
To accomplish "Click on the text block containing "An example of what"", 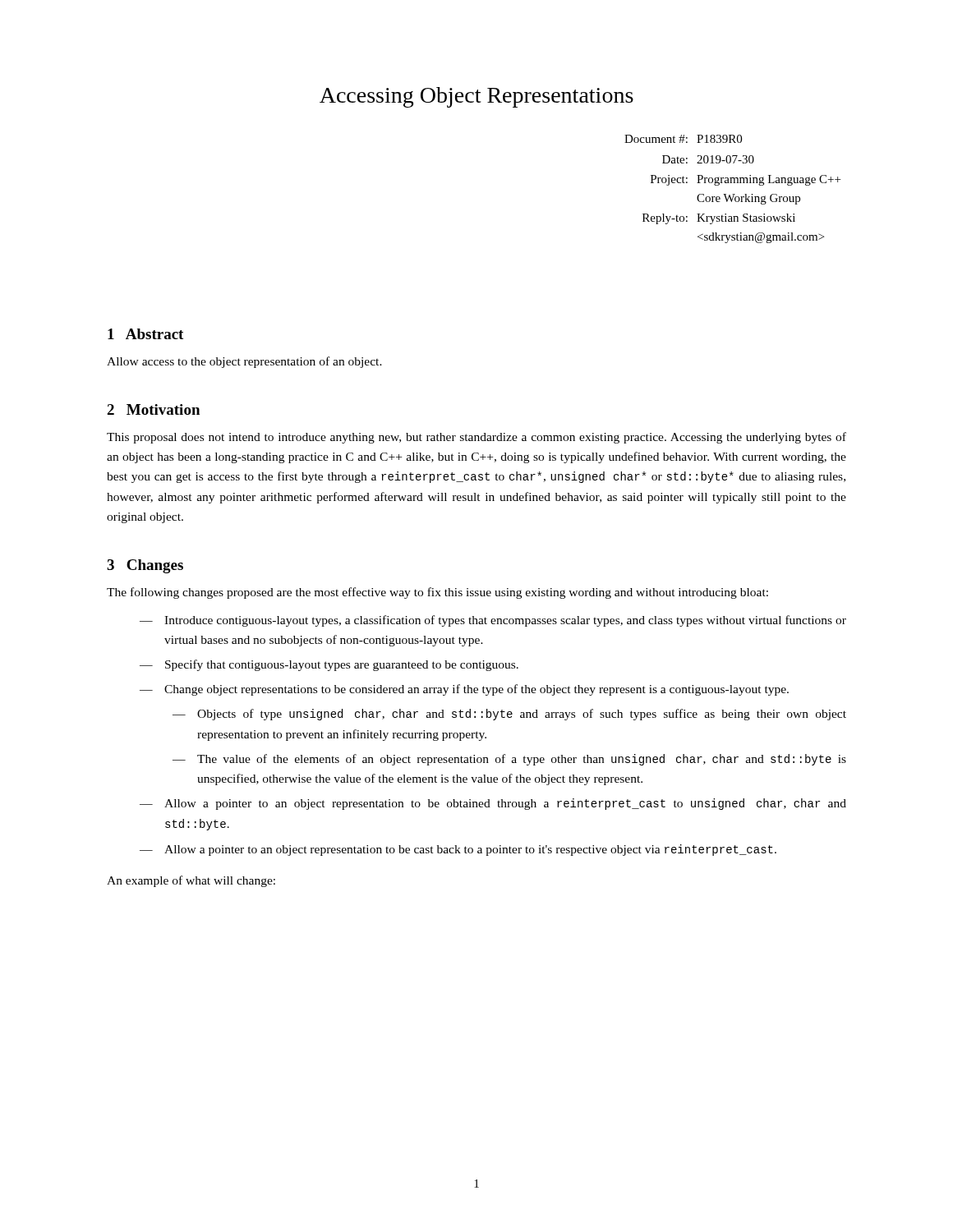I will [192, 880].
